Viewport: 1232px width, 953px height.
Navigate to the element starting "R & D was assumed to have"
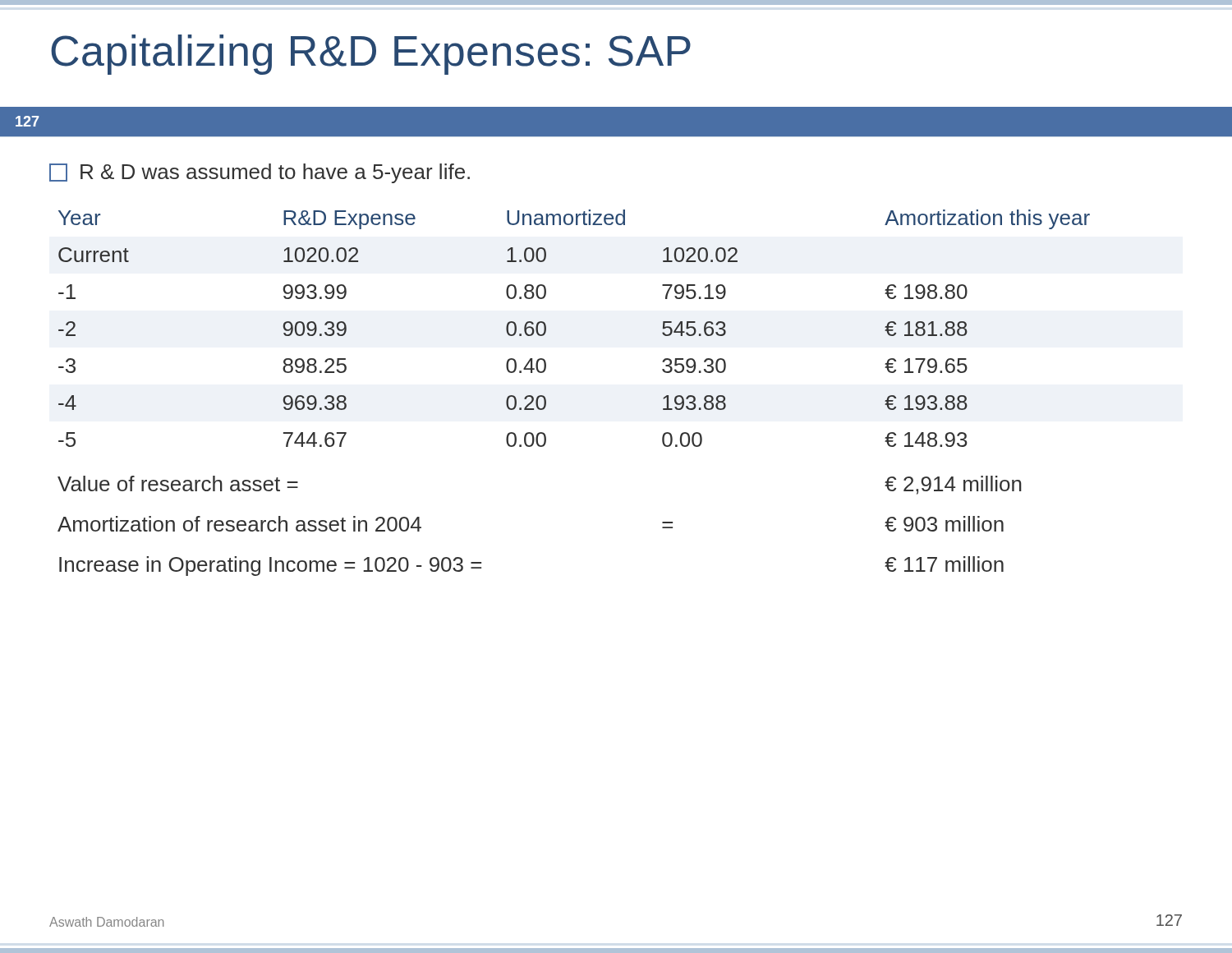click(261, 172)
